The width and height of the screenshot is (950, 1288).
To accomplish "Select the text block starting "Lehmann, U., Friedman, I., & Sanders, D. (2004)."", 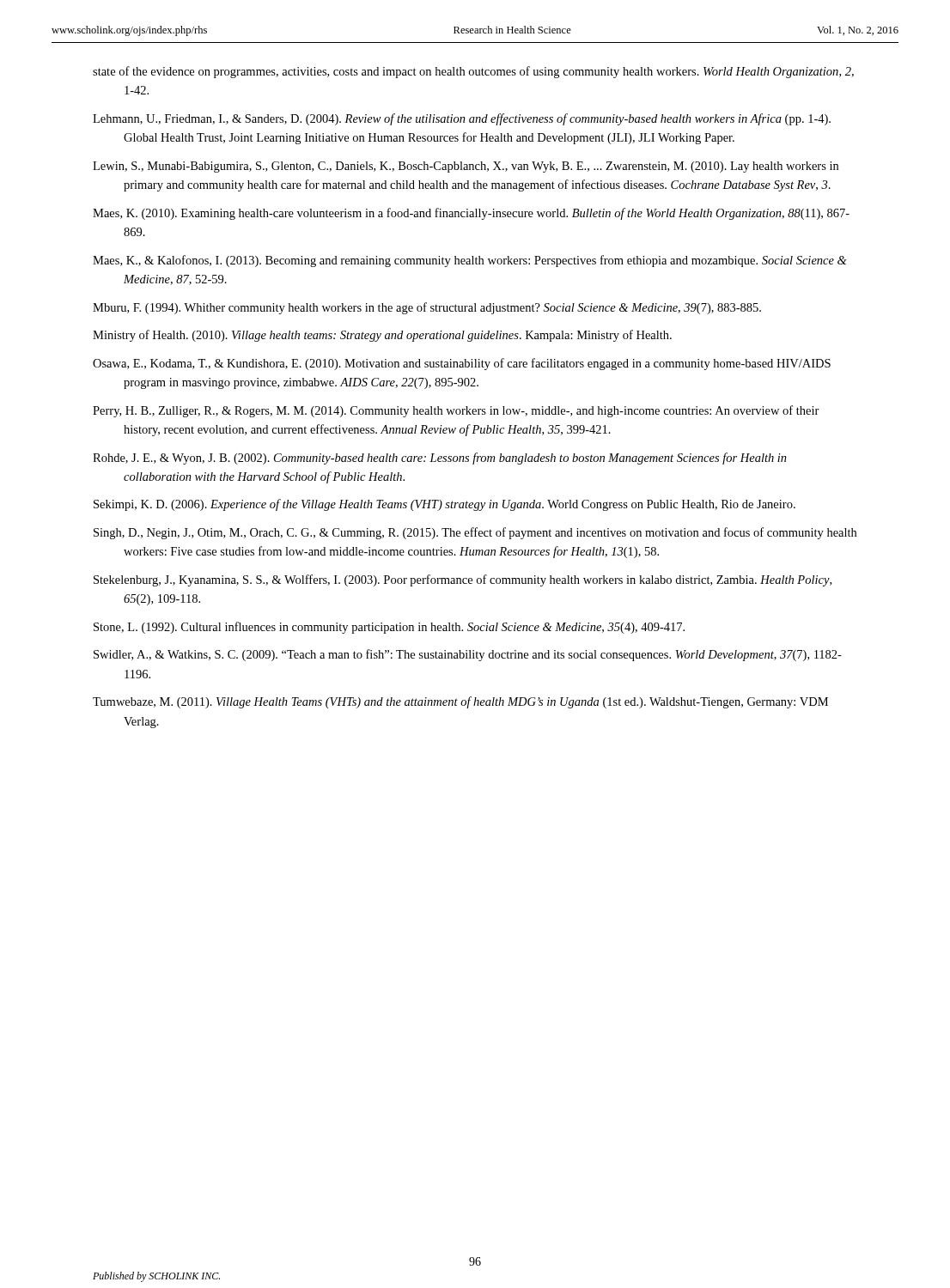I will pos(475,128).
